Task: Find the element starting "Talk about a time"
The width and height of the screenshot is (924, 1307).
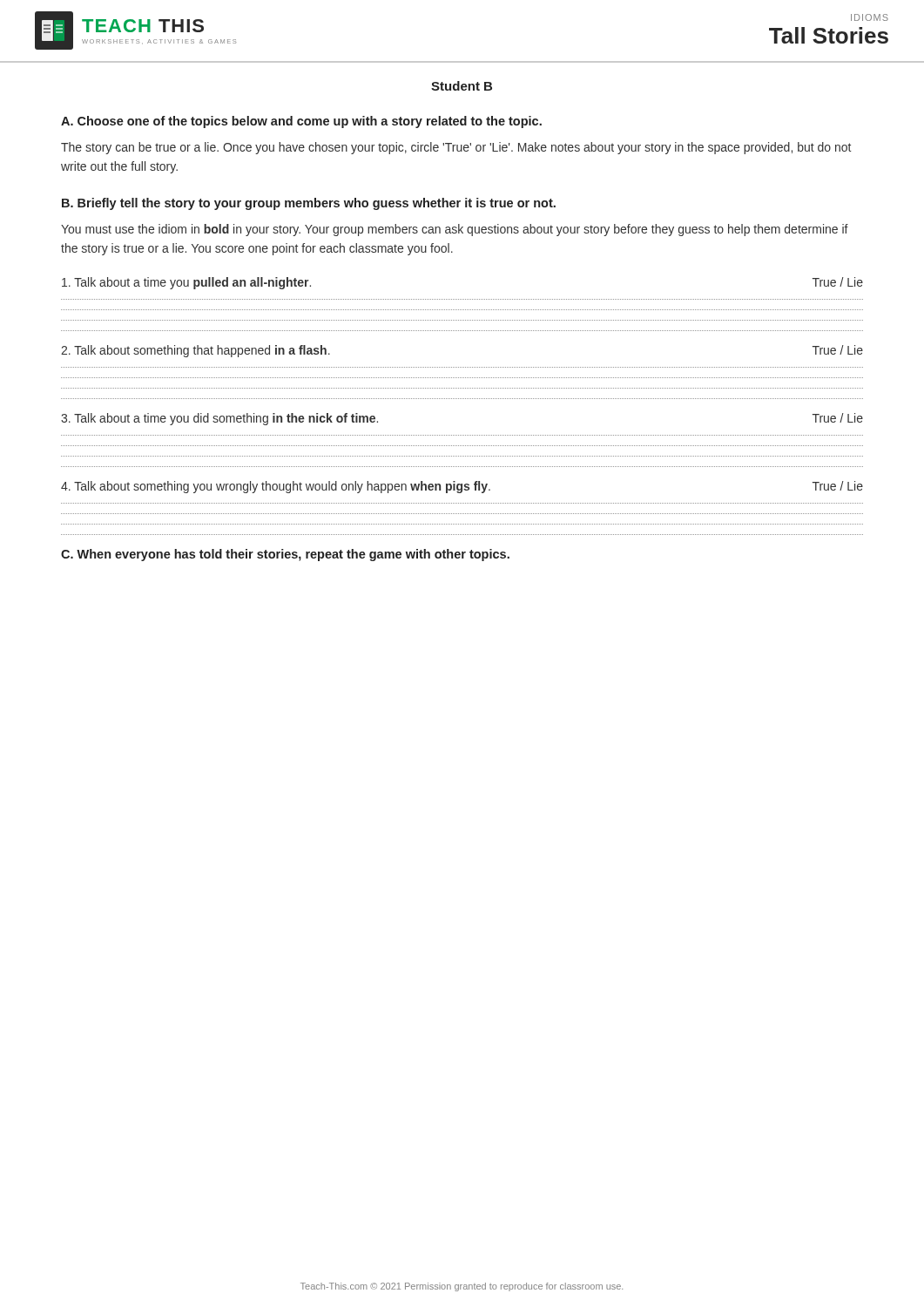Action: tap(462, 304)
